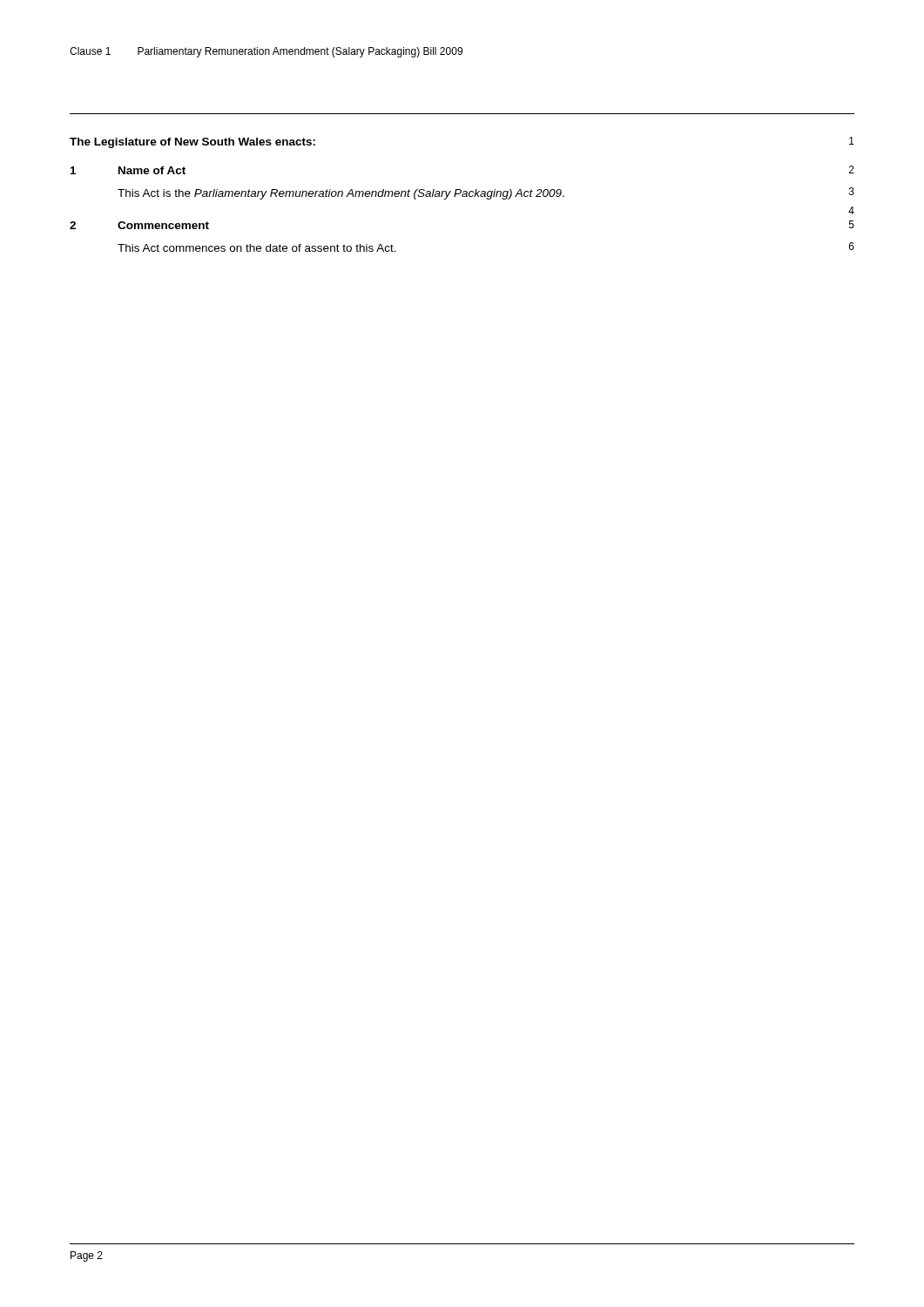Navigate to the passage starting "1 Name of"

(x=128, y=170)
